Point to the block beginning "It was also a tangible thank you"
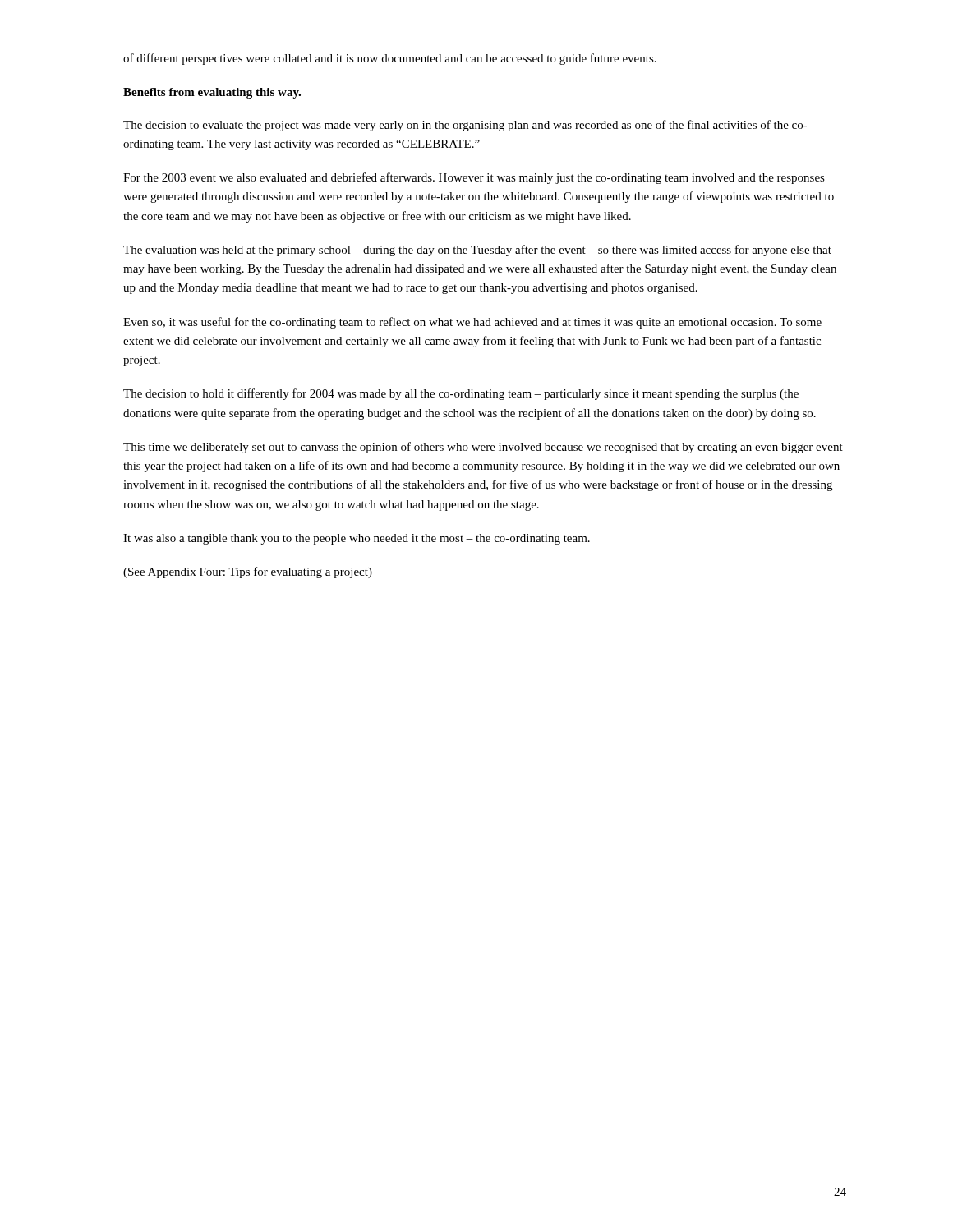 357,538
